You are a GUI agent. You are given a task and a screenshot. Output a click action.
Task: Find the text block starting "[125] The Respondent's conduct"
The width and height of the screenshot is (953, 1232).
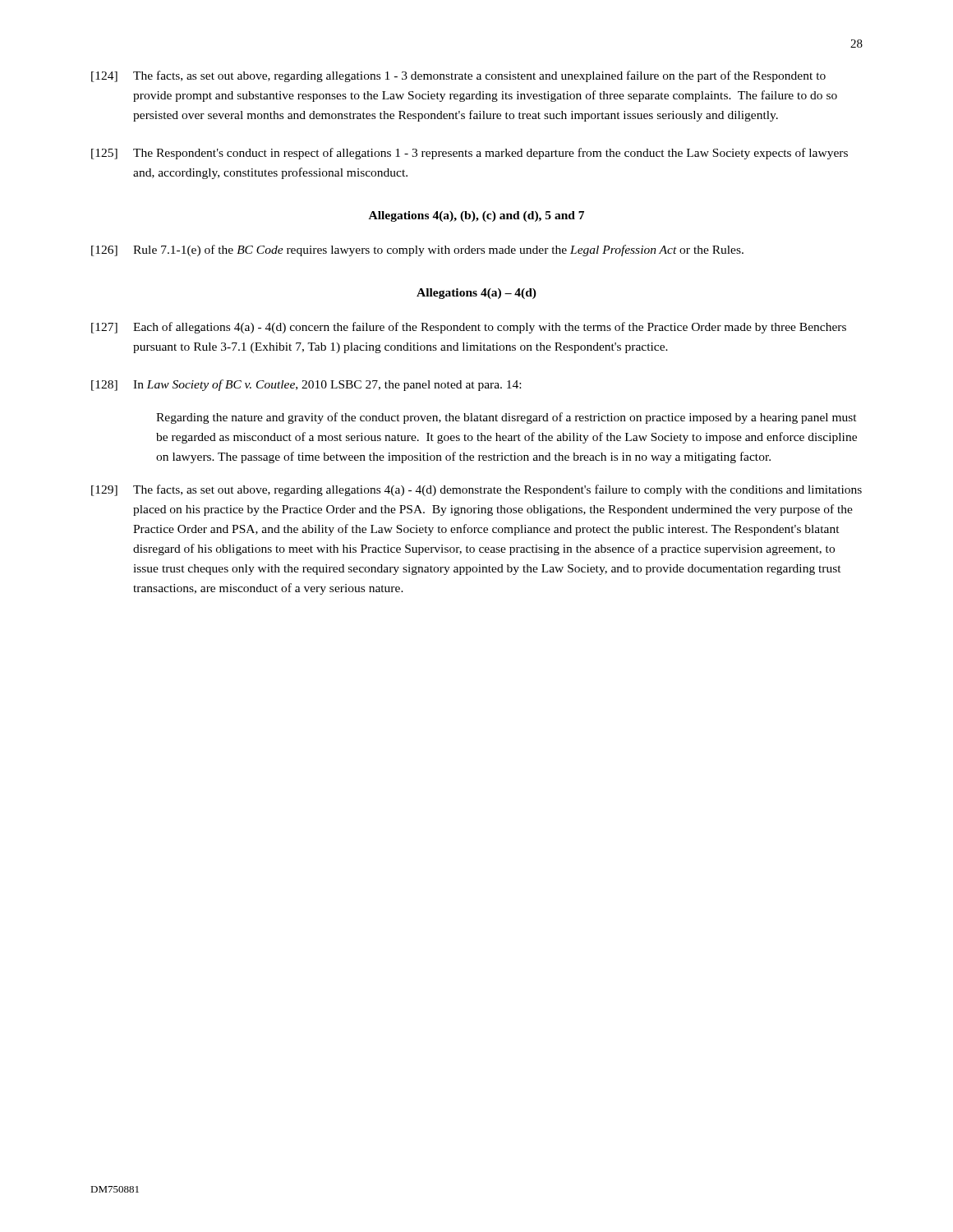476,163
